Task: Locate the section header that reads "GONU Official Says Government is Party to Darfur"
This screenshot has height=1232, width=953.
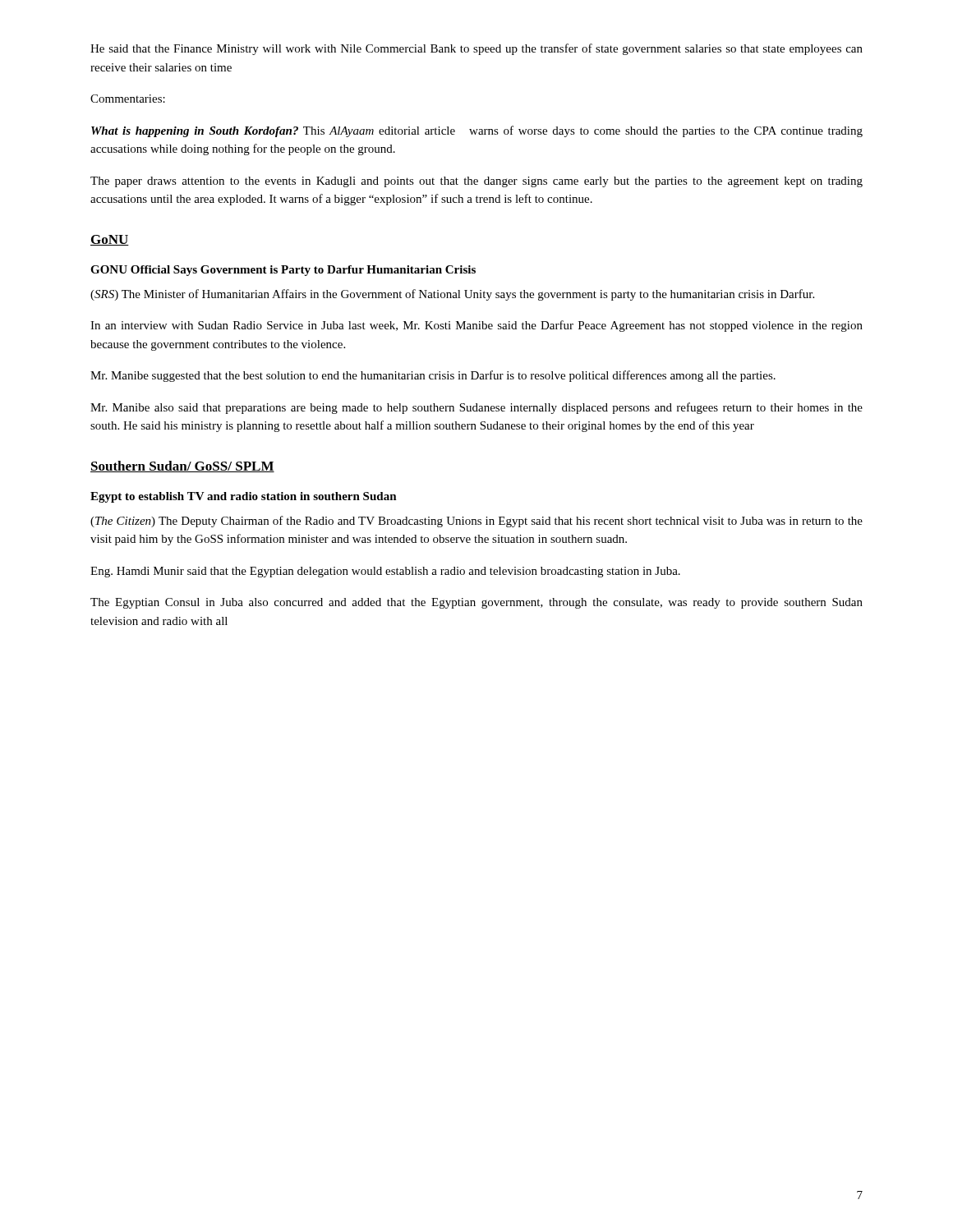Action: 283,269
